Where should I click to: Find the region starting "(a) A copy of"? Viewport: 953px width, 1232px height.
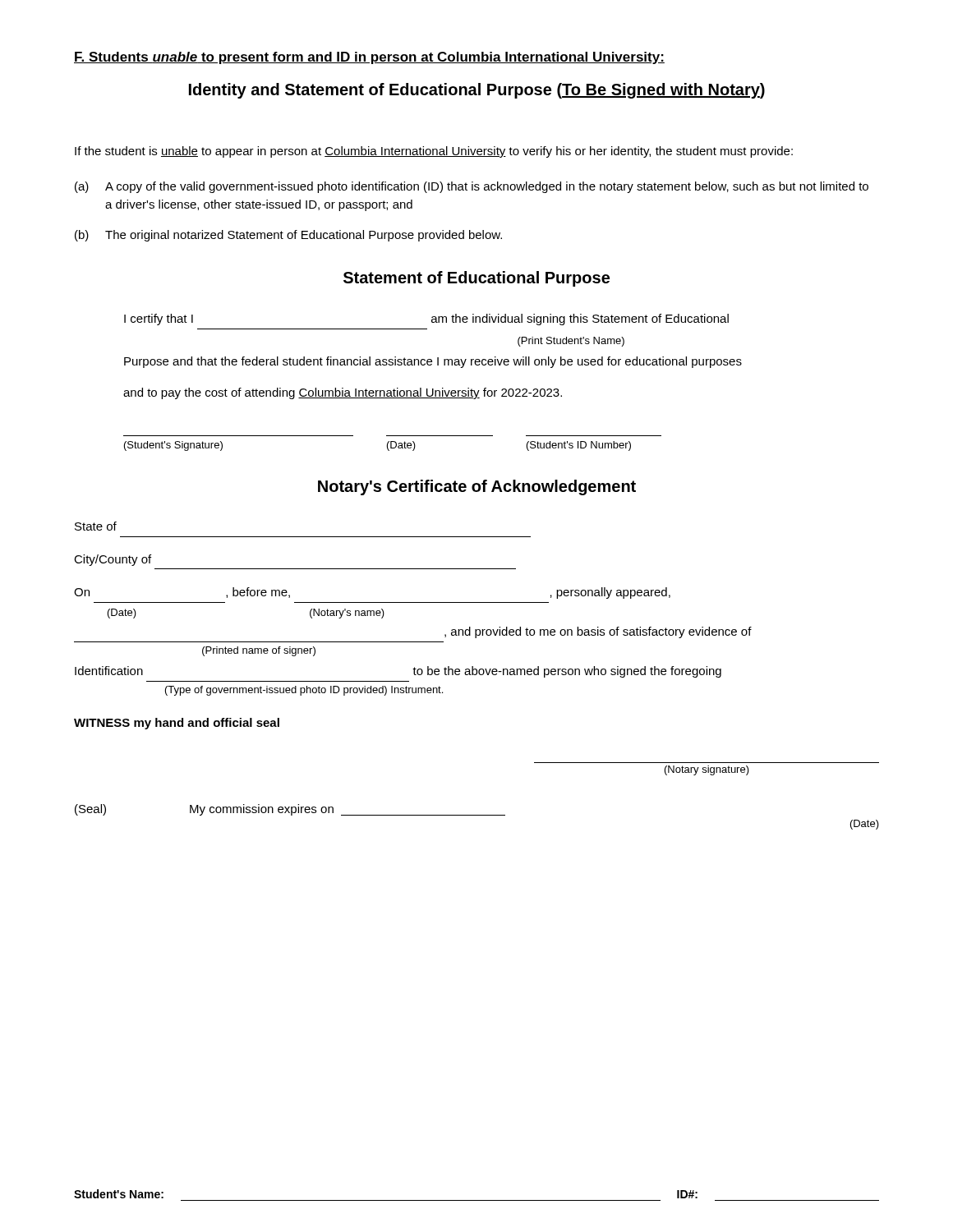(x=476, y=196)
